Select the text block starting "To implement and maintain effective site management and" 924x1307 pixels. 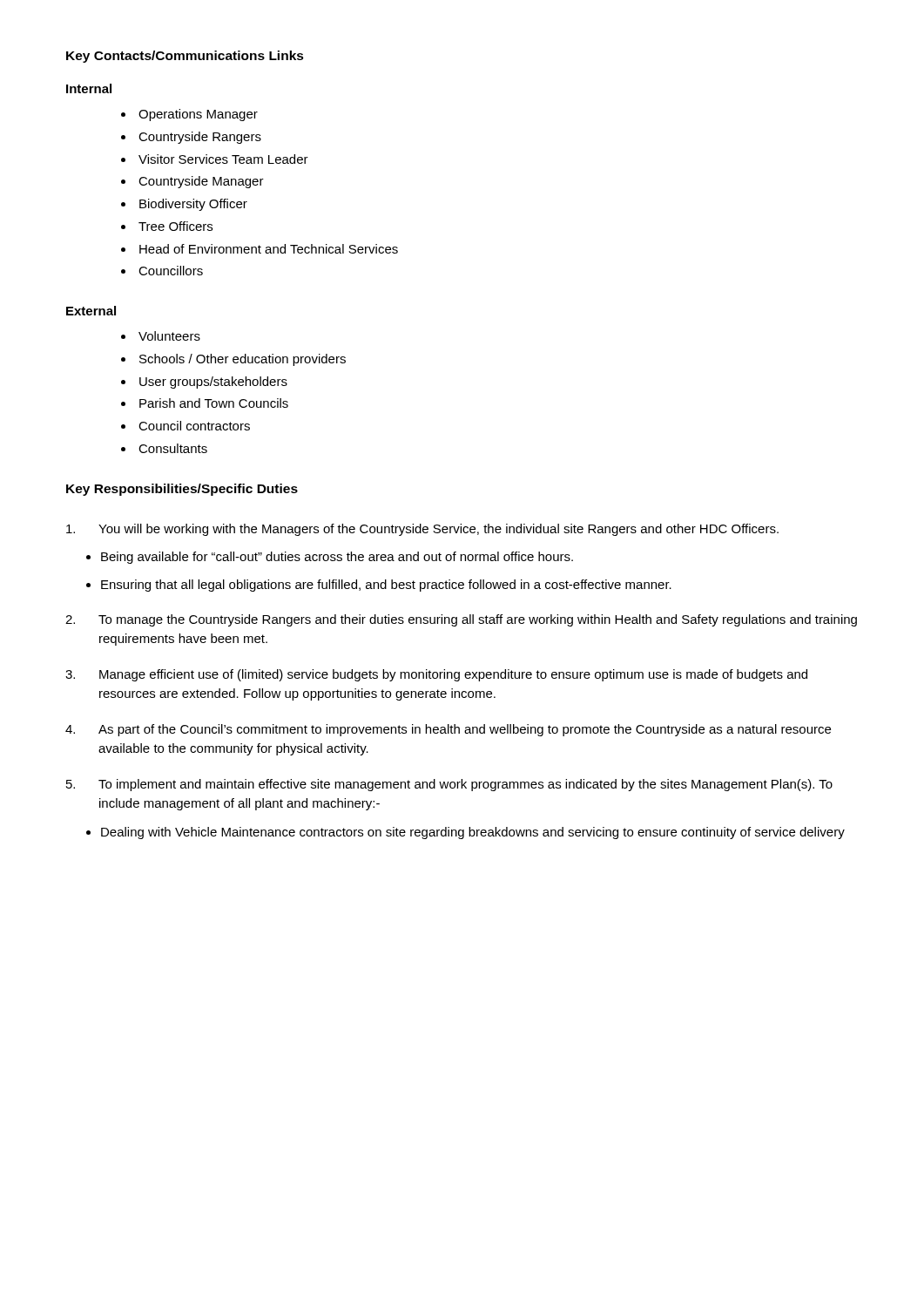[449, 785]
